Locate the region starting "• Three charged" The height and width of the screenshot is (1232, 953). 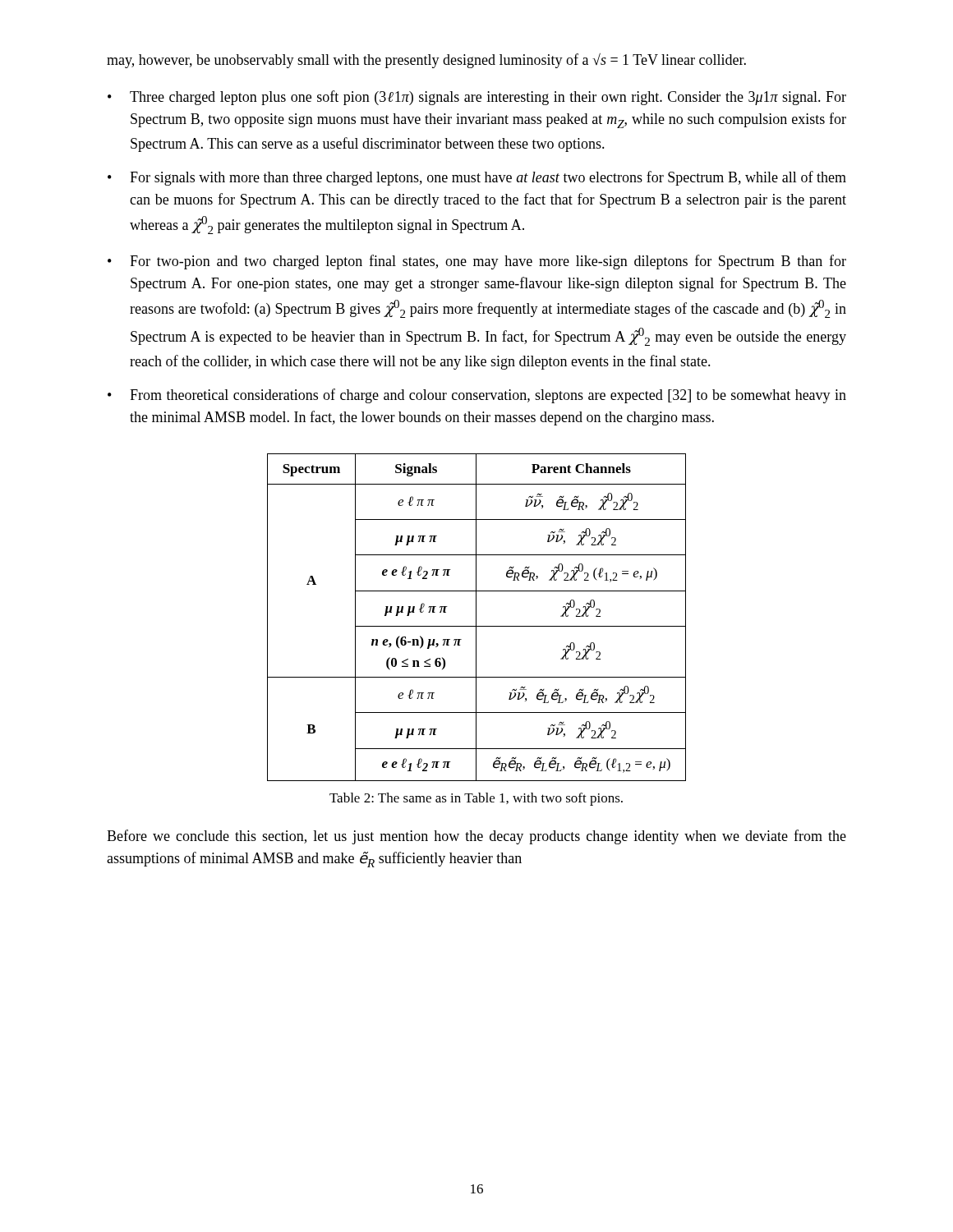point(476,121)
